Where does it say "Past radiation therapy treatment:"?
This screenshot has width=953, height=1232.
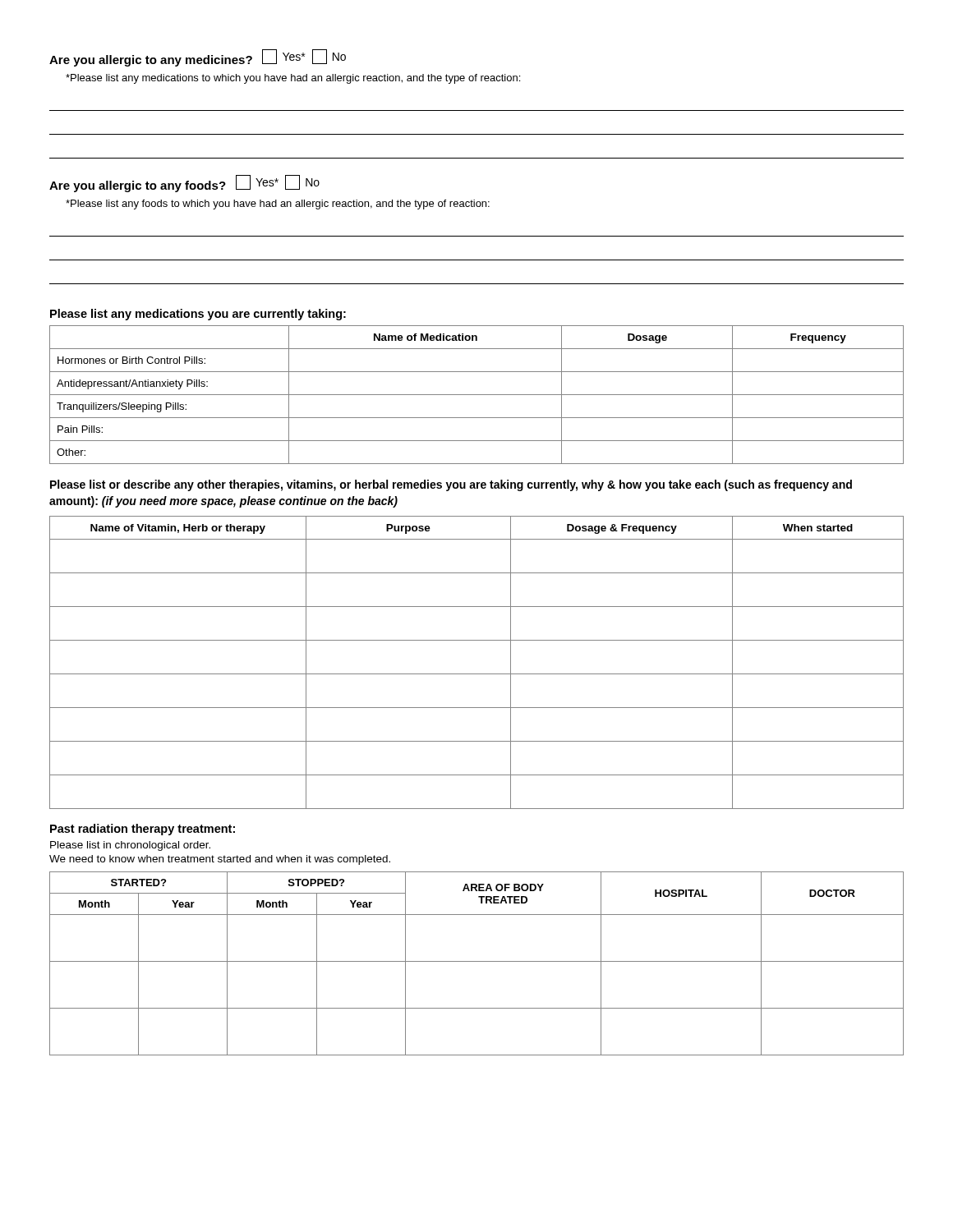pyautogui.click(x=143, y=829)
